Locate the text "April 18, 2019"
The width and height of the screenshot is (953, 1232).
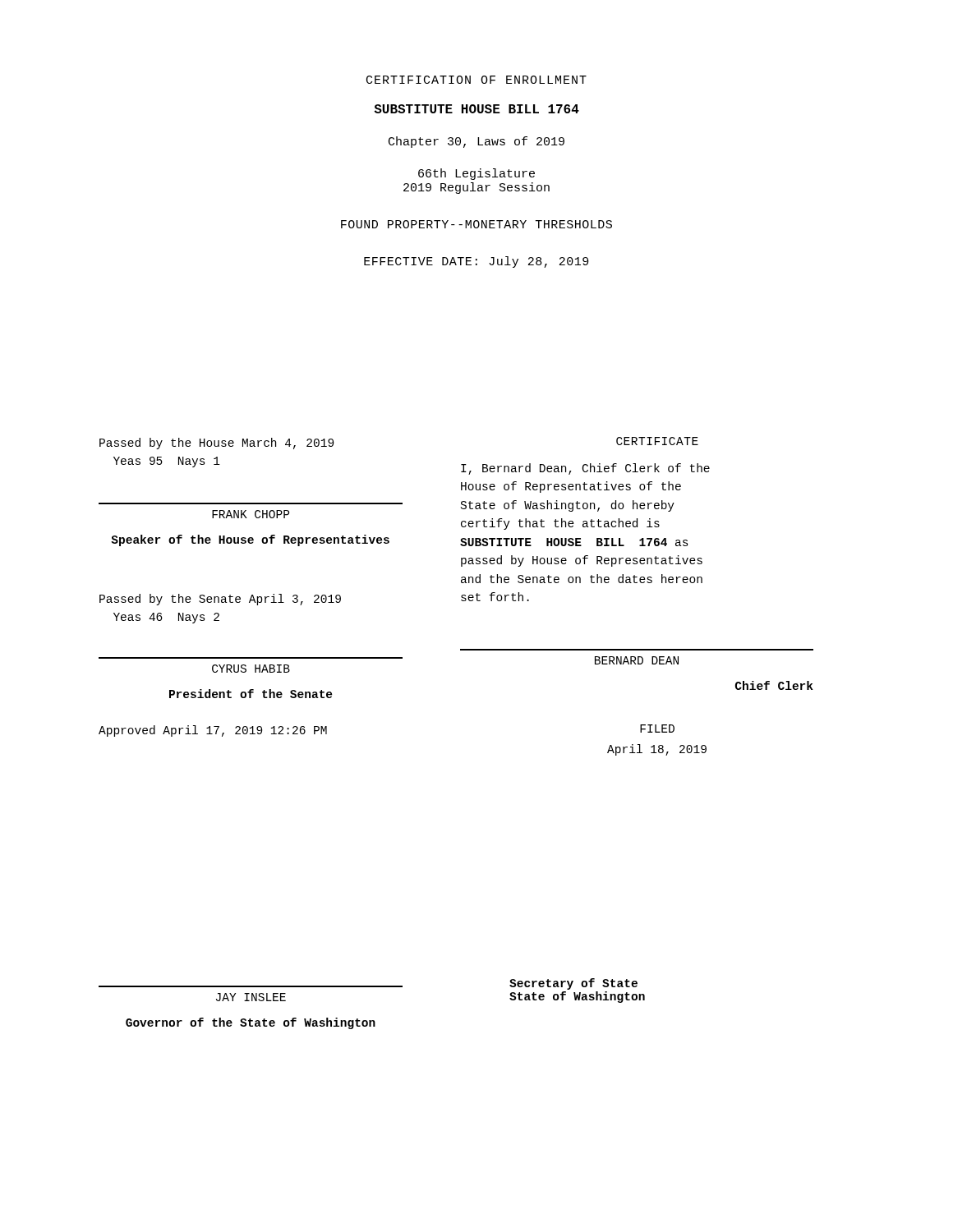click(657, 750)
